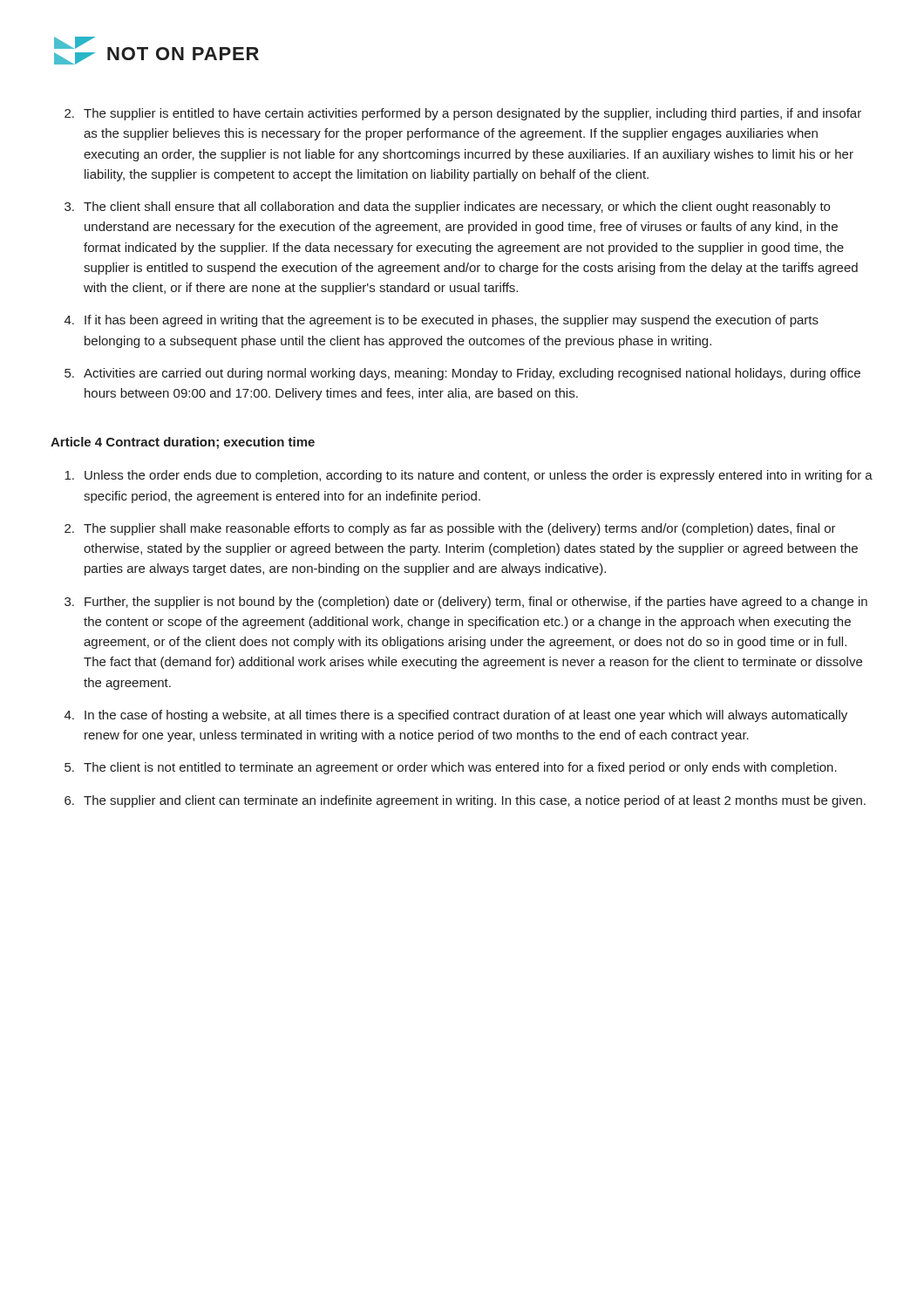Find the list item that reads "6. The supplier and client"

[462, 800]
